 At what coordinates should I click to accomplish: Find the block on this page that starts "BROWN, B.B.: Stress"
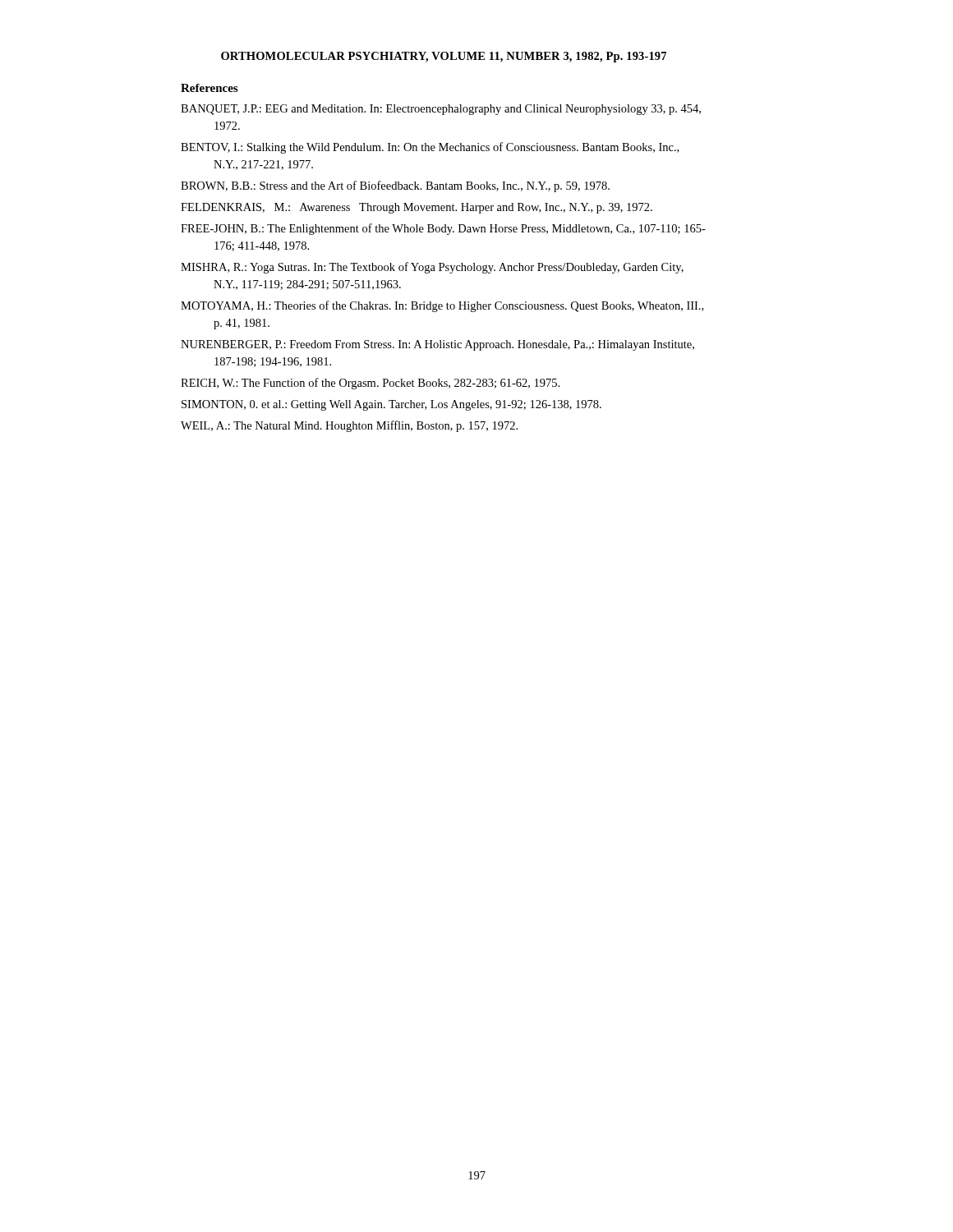(x=396, y=186)
